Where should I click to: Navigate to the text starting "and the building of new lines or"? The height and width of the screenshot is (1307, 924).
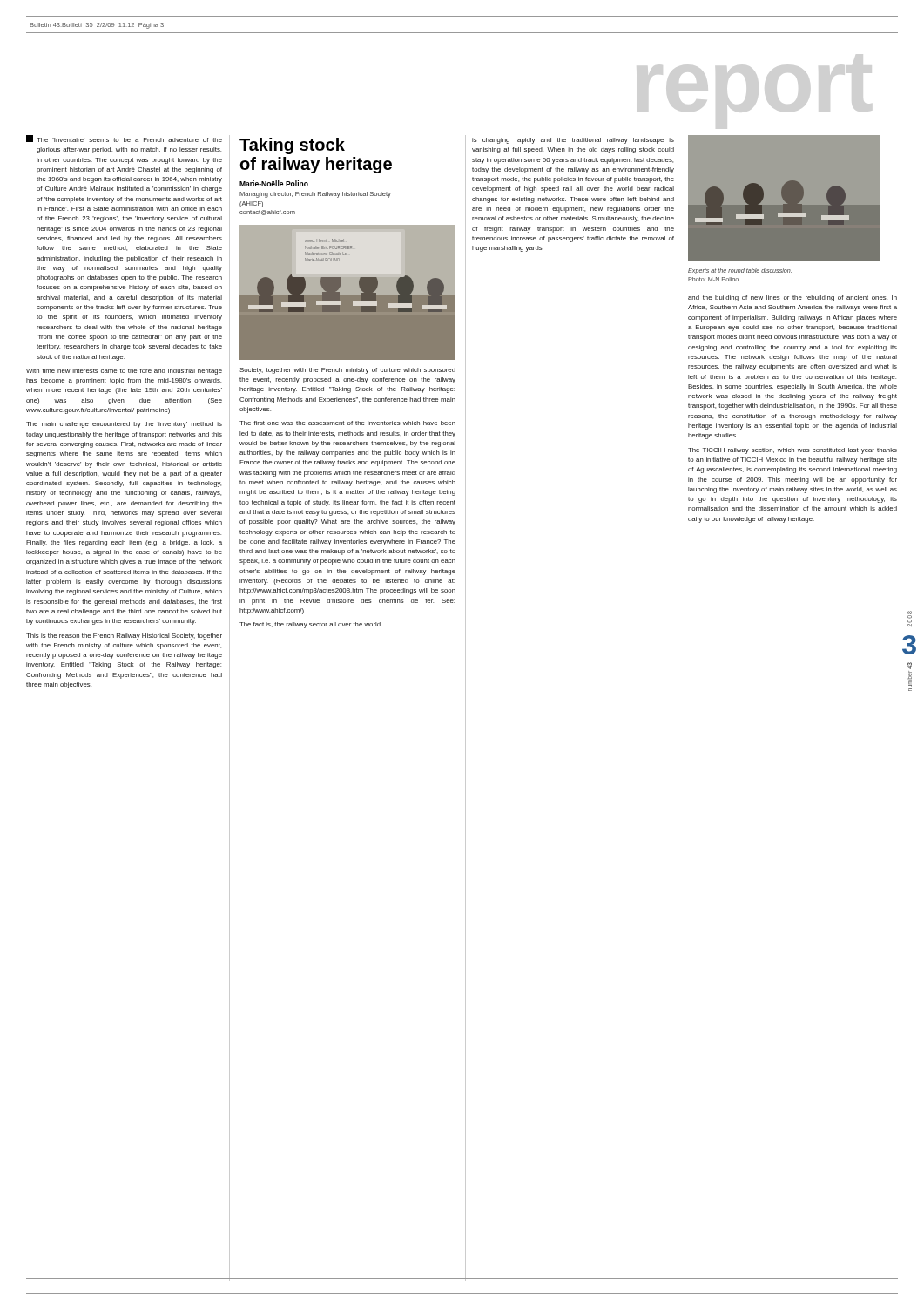click(x=793, y=408)
